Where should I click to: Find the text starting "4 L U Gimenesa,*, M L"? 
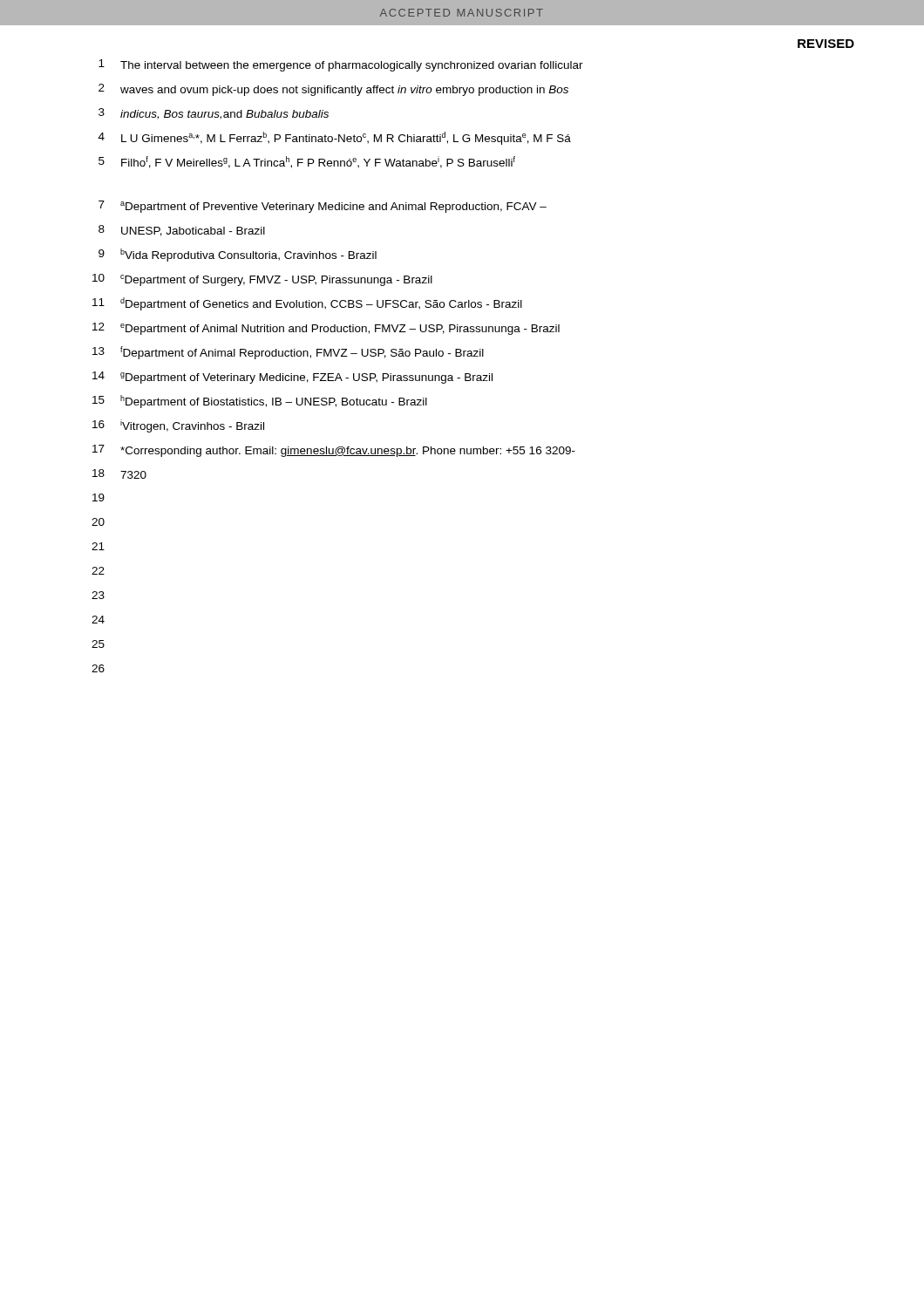coord(462,138)
